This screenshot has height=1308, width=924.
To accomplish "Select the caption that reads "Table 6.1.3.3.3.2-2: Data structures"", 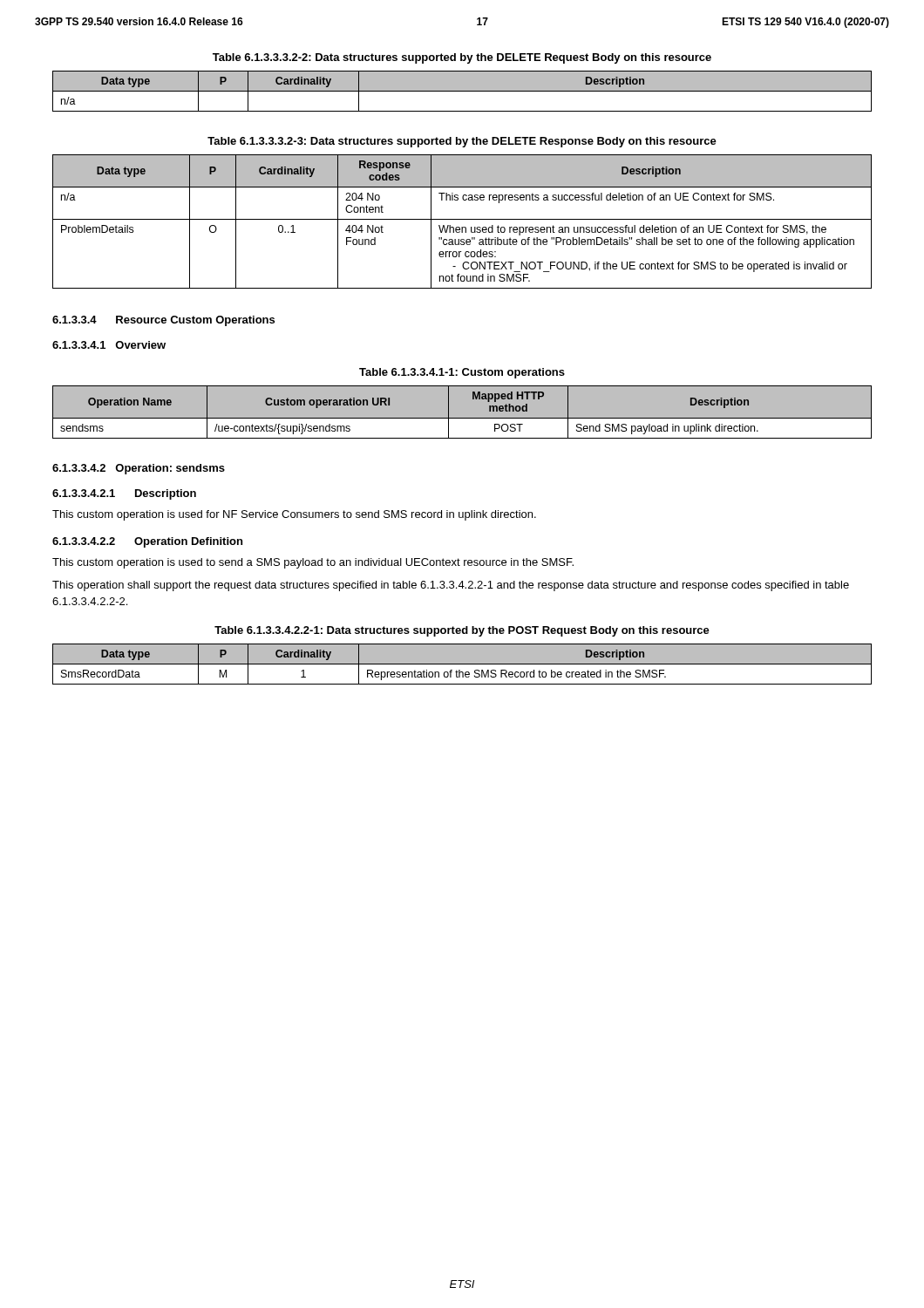I will 462,57.
